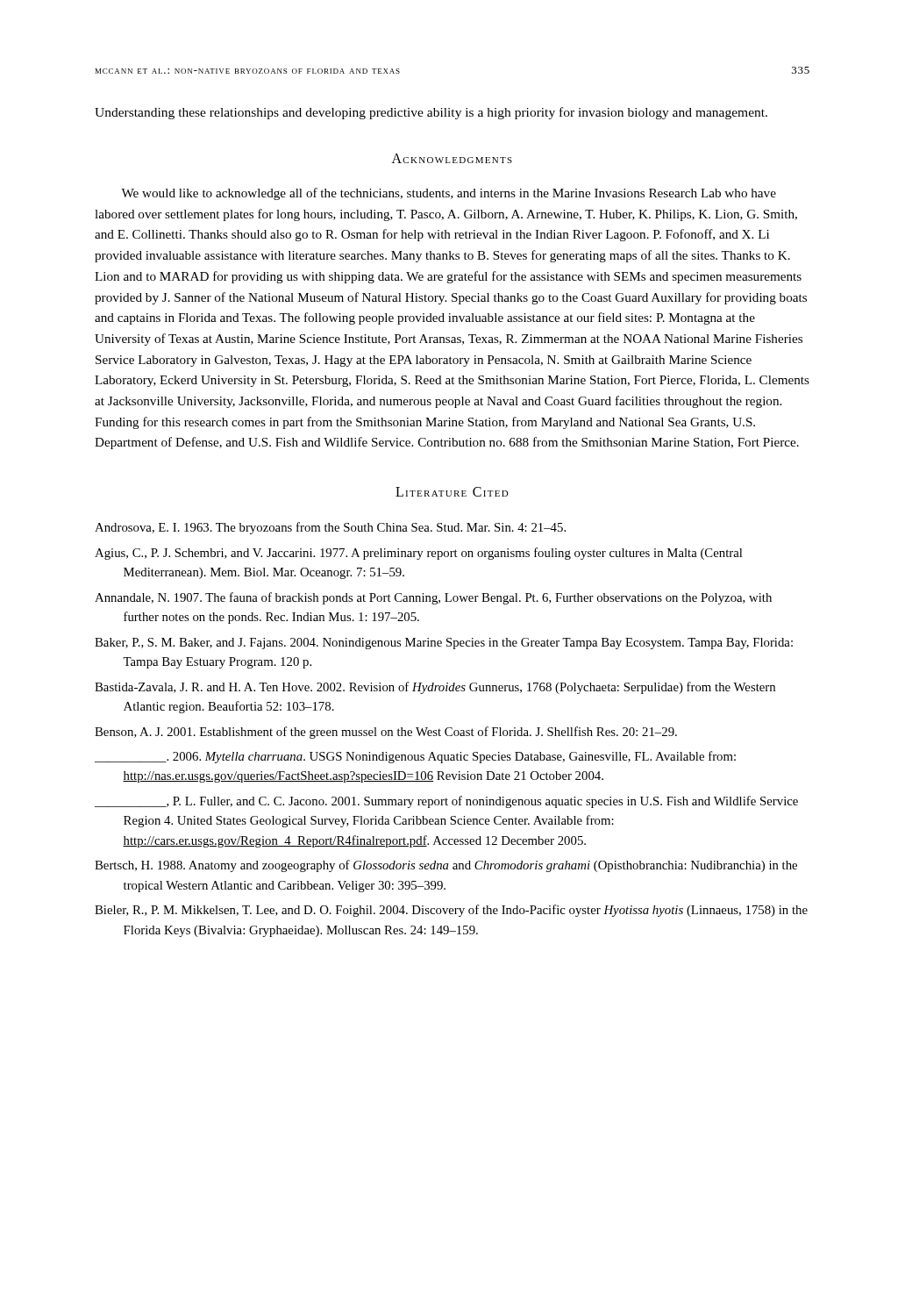Locate the text block starting "Bertsch, H. 1988."

pos(446,875)
